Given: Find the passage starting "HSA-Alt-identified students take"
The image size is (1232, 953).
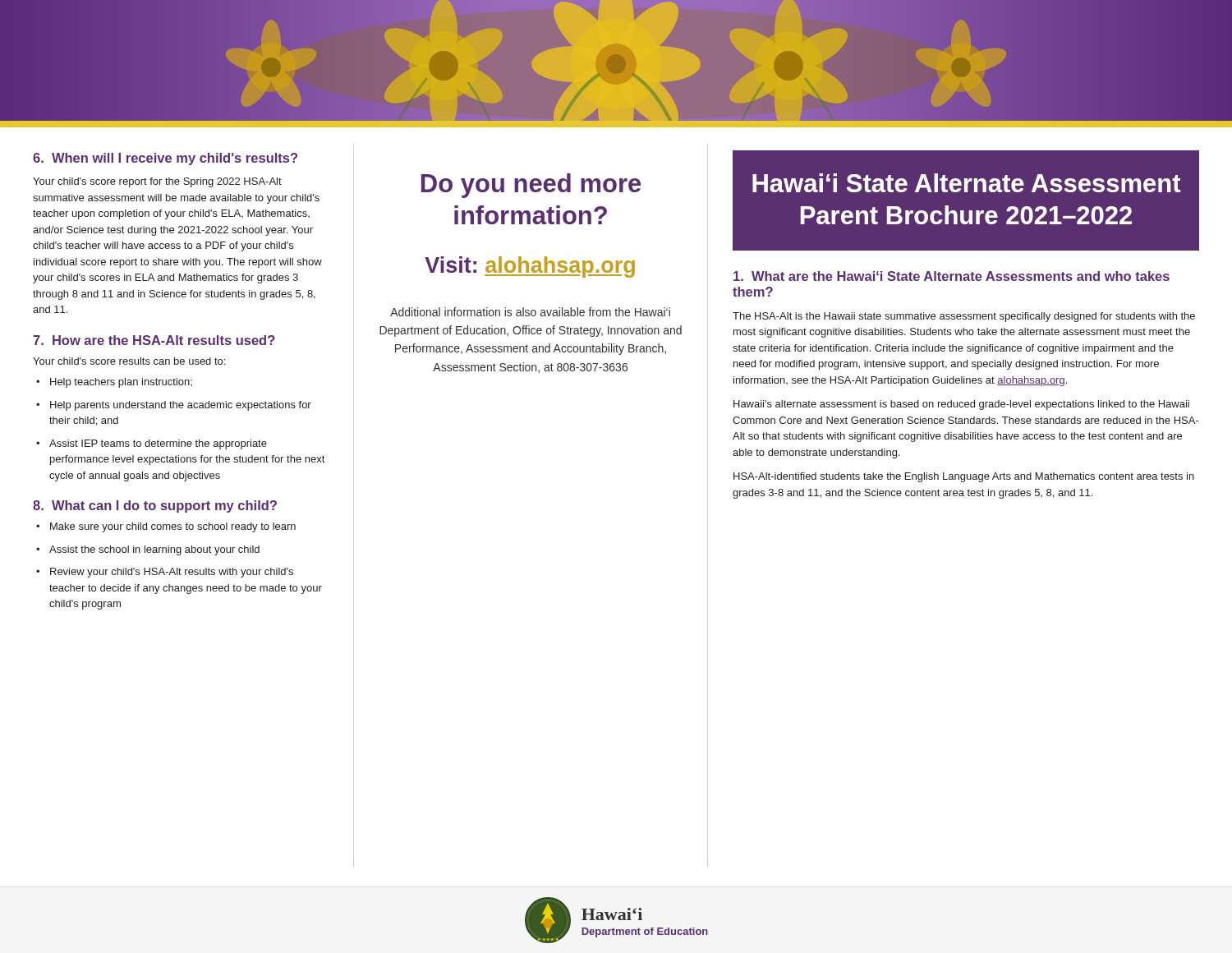Looking at the screenshot, I should (964, 484).
